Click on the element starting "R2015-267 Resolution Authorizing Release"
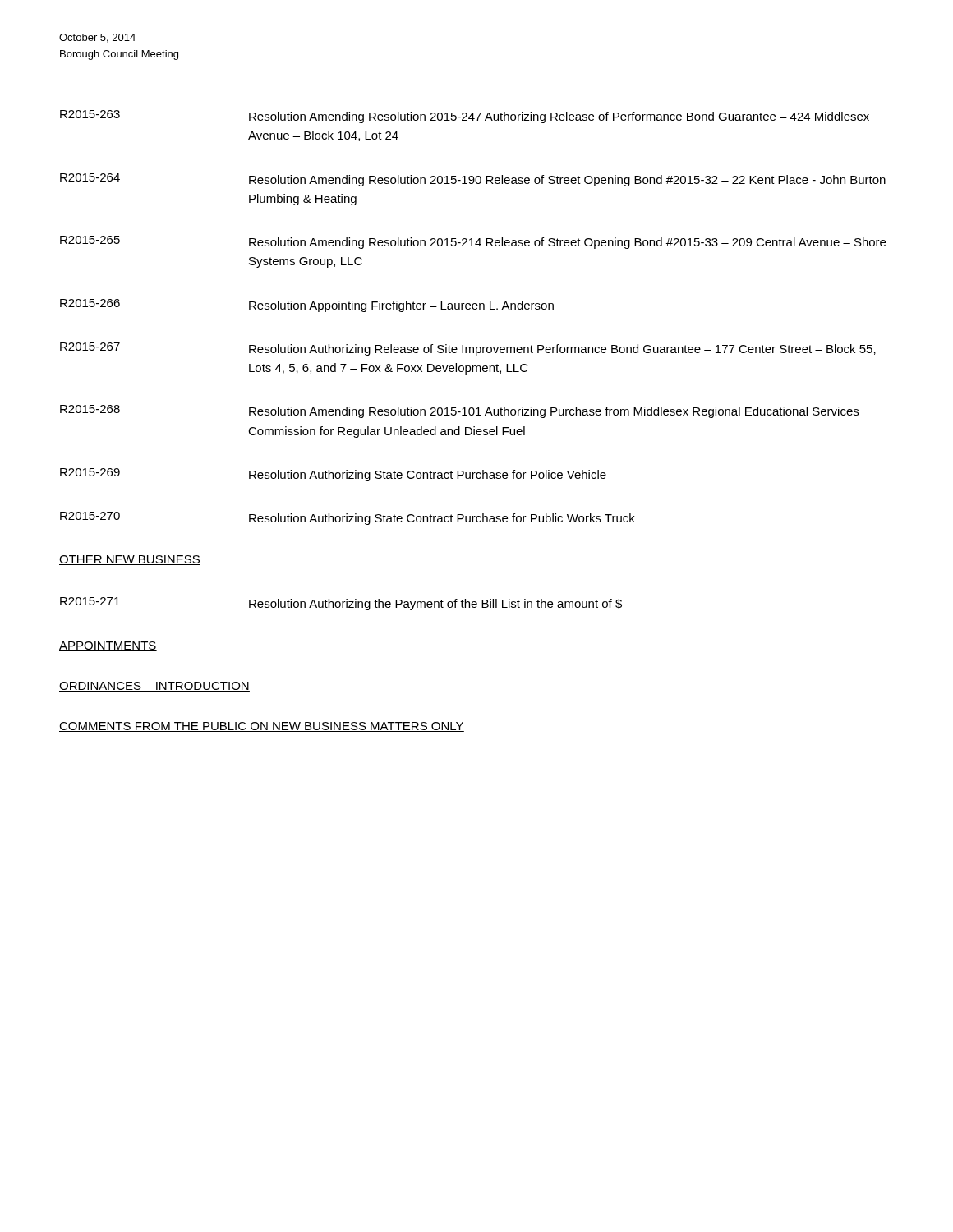This screenshot has width=953, height=1232. [x=476, y=358]
